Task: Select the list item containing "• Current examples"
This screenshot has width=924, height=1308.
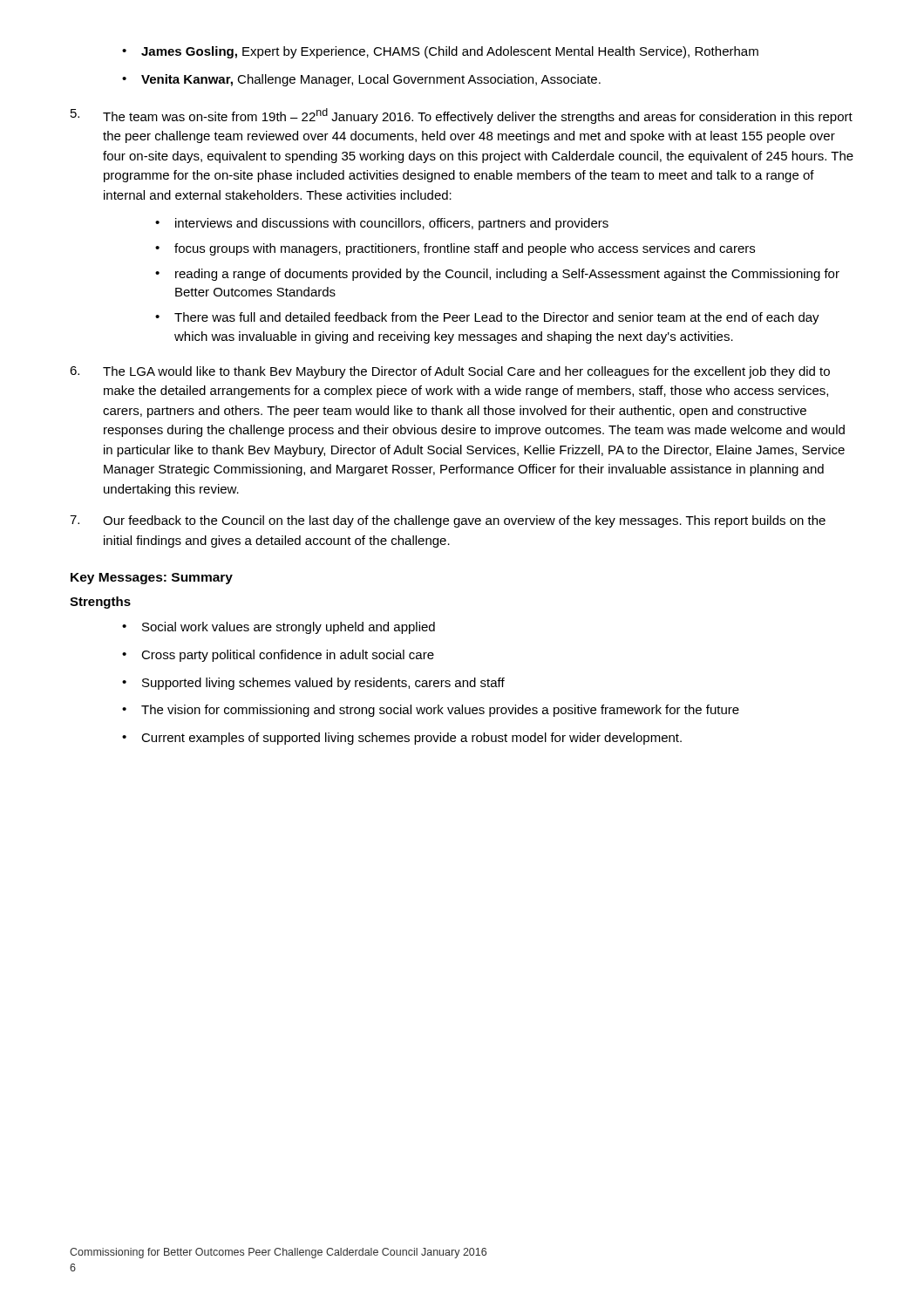Action: [x=488, y=738]
